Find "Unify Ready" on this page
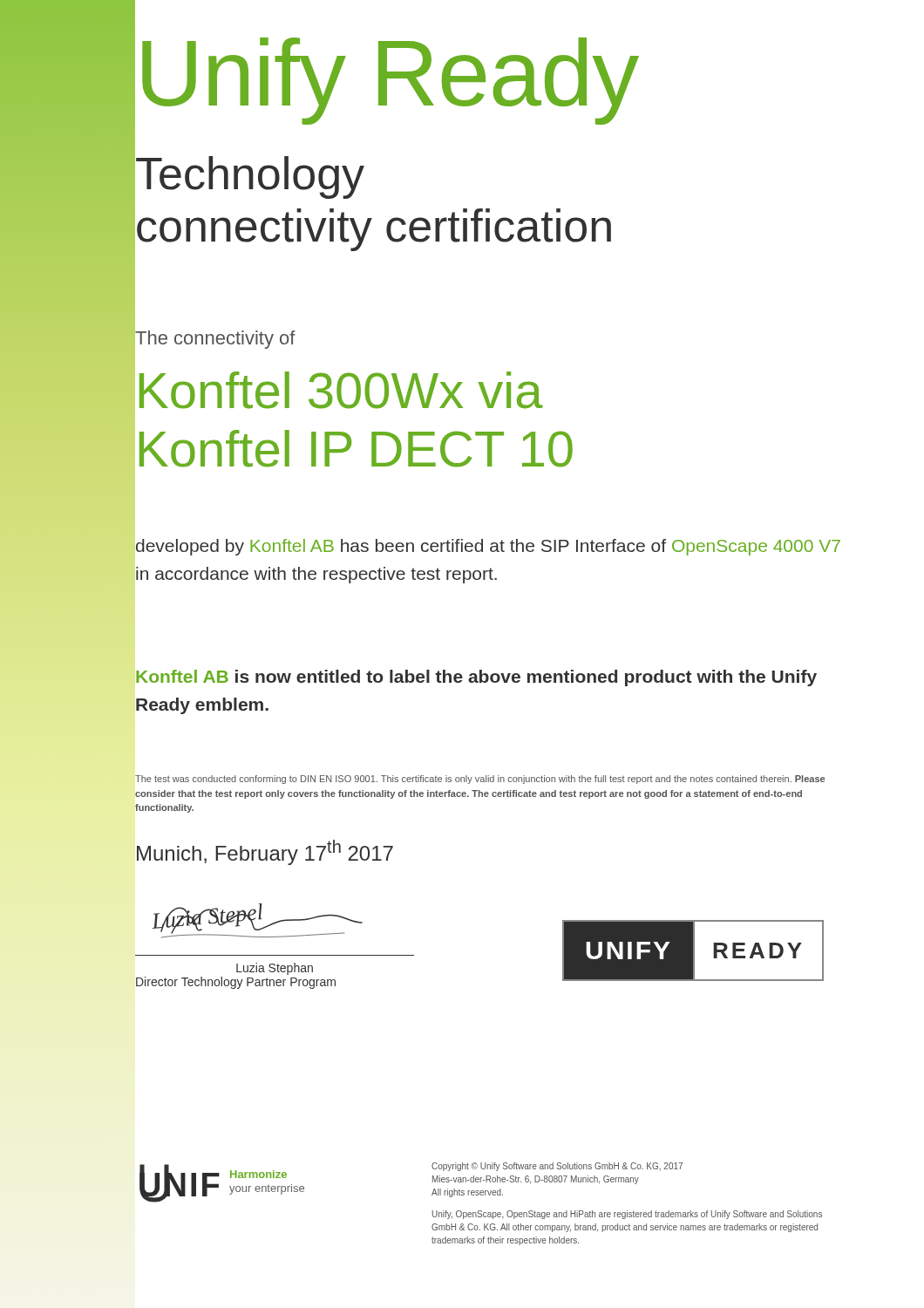 tap(387, 73)
